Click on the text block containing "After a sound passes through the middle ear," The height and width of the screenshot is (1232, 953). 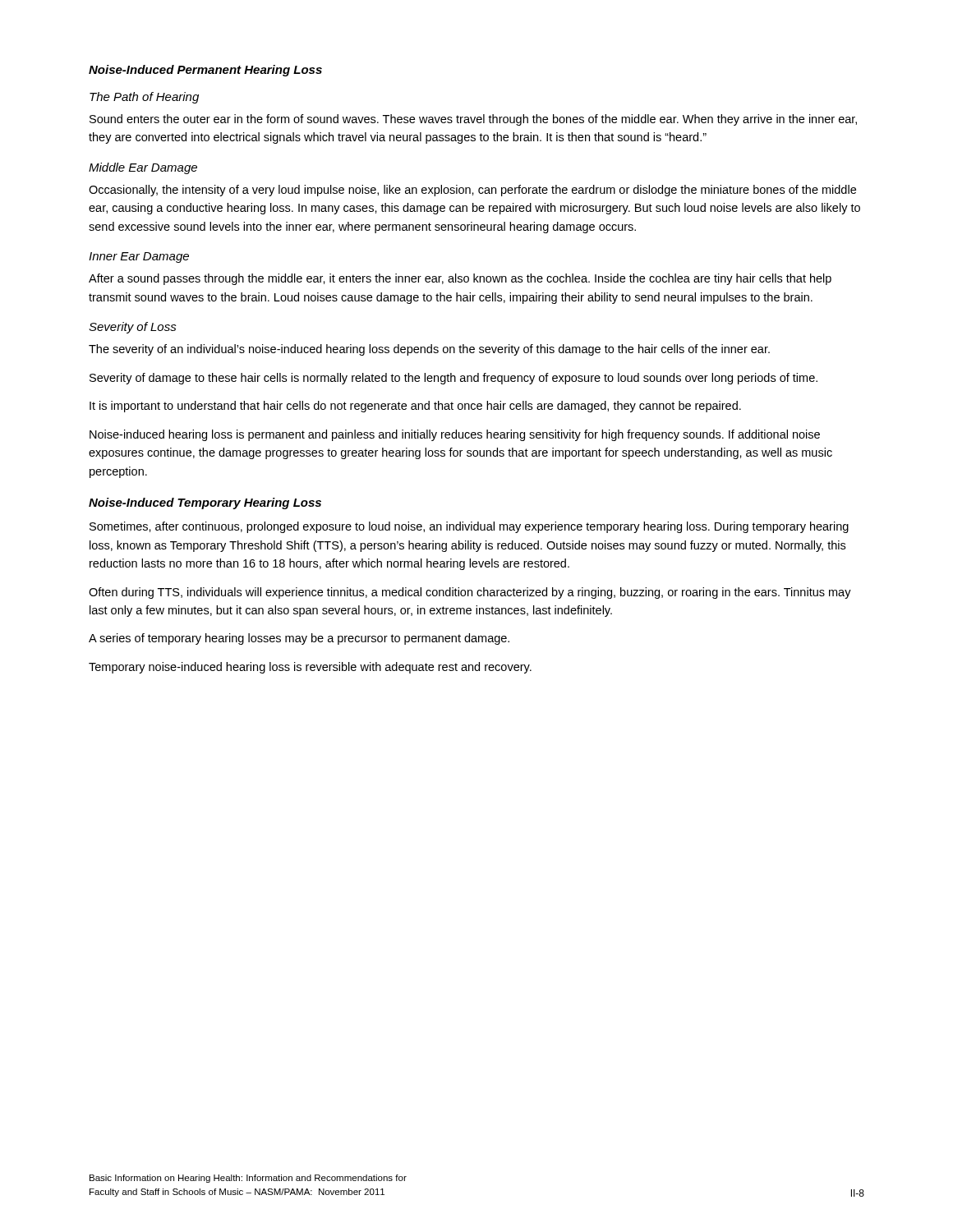[460, 288]
